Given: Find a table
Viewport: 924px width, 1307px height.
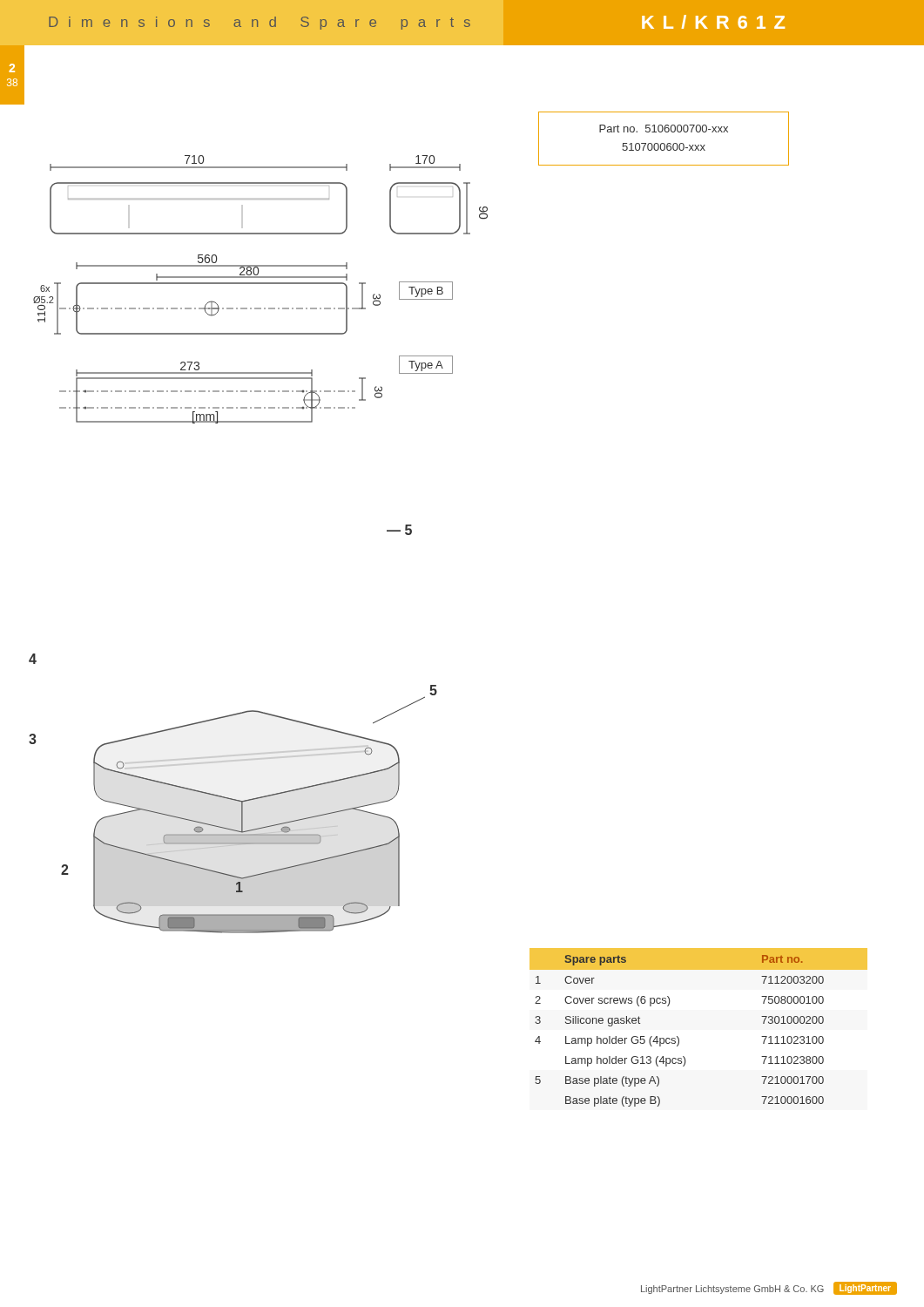Looking at the screenshot, I should tap(698, 1029).
